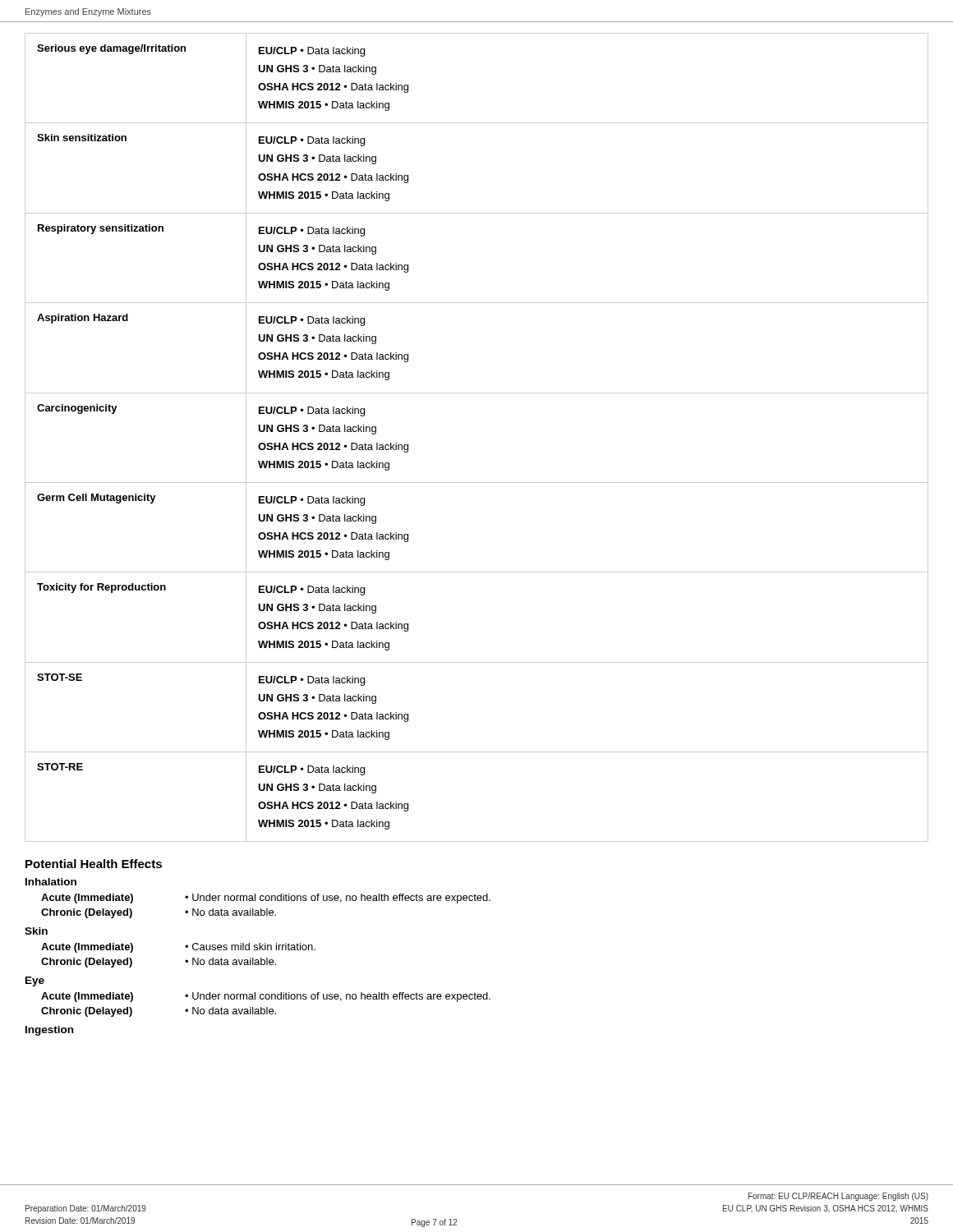
Task: Find the table that mentions "EU/CLP • Data"
Action: (476, 438)
